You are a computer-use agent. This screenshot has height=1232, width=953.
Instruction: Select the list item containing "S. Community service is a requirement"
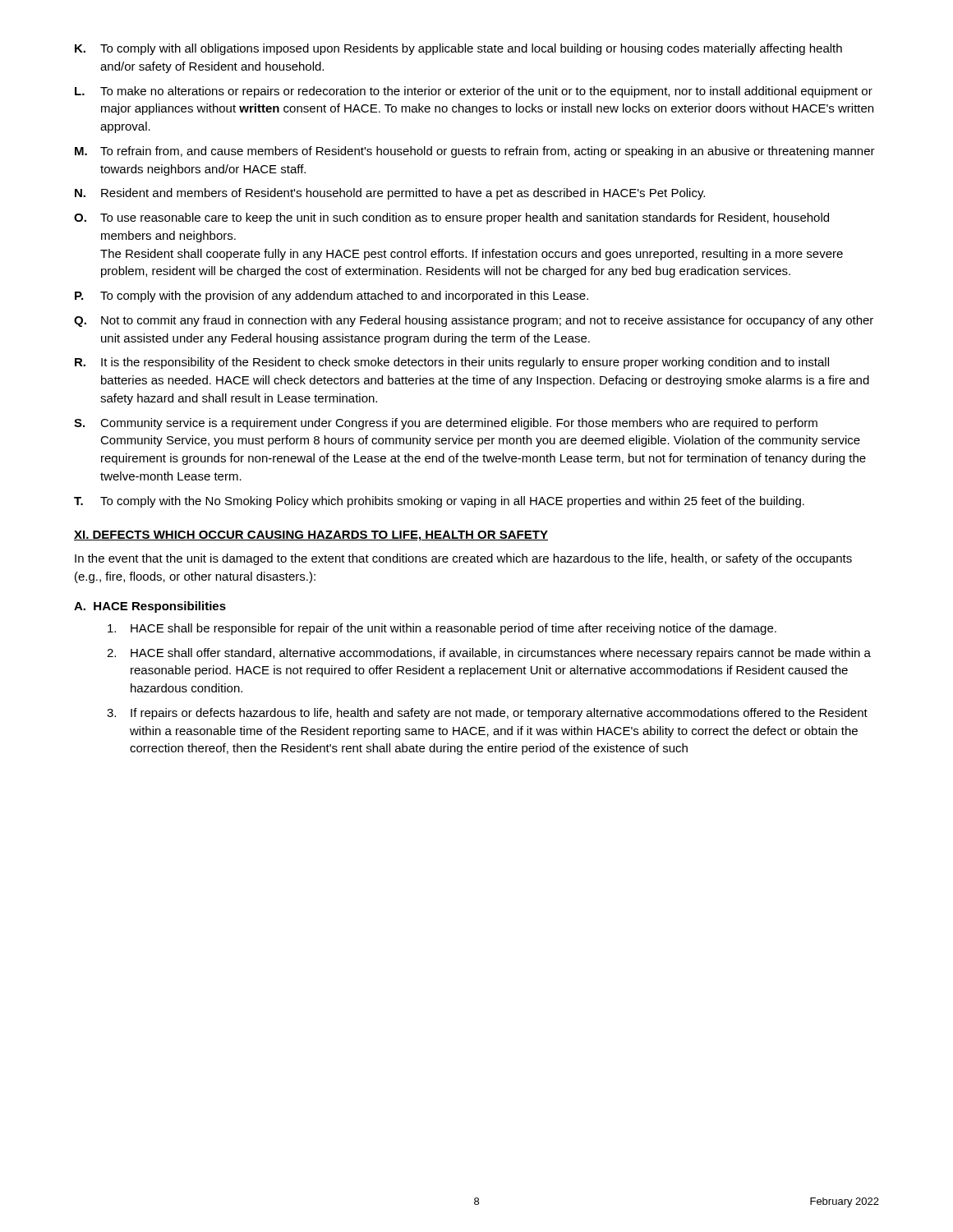[x=476, y=449]
